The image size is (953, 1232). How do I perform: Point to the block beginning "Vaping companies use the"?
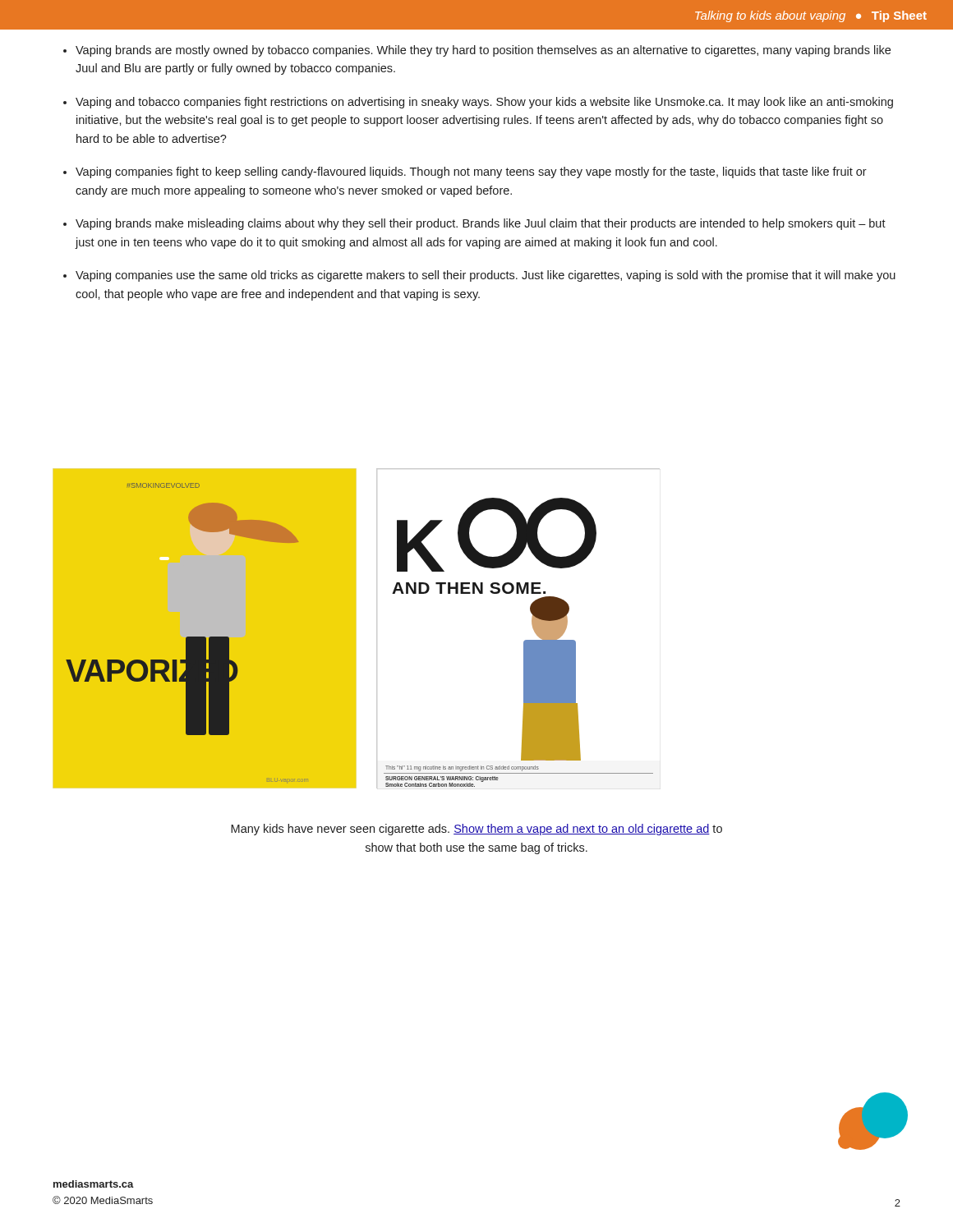coord(486,285)
